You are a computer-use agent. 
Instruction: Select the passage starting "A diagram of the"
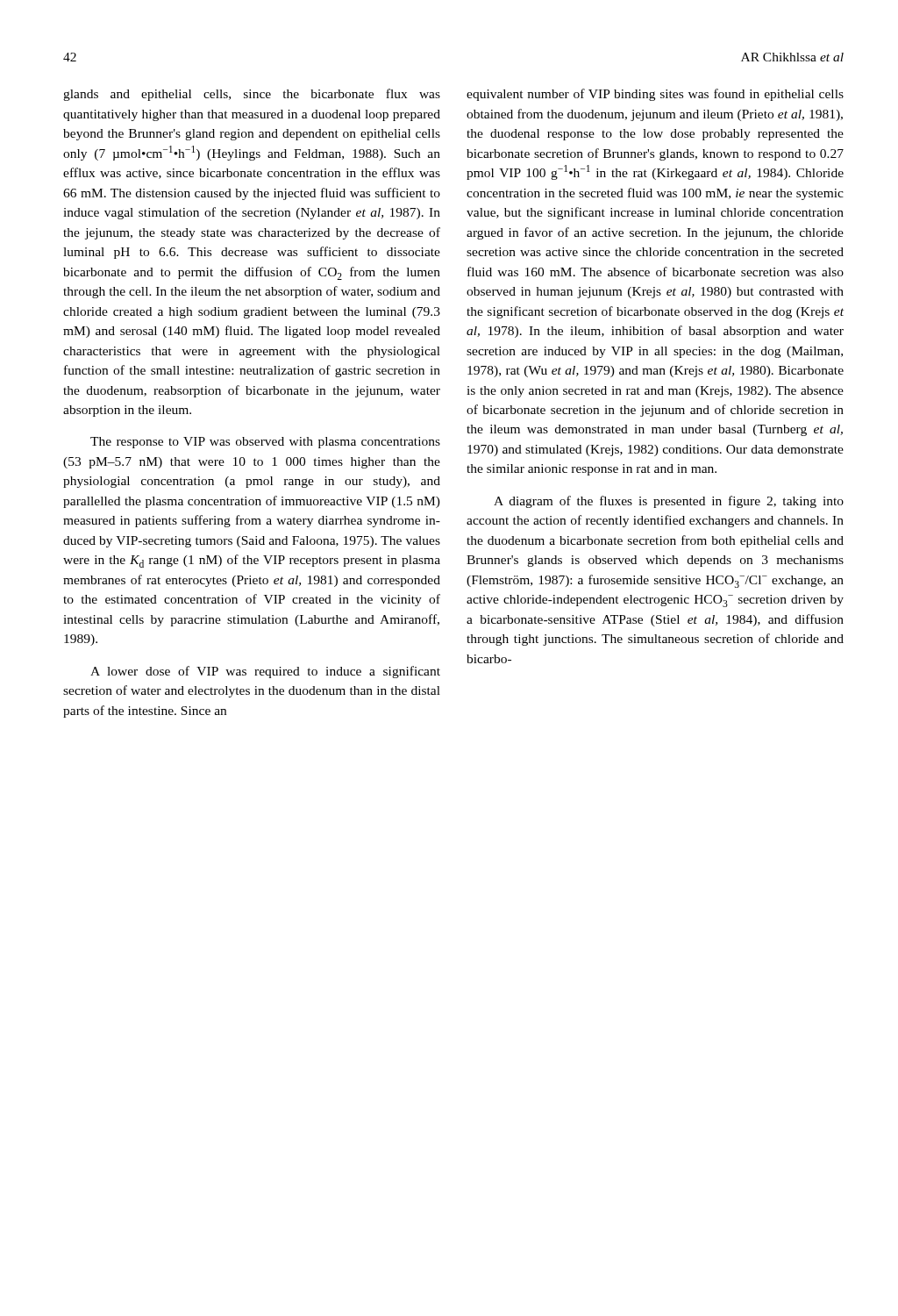tap(655, 580)
